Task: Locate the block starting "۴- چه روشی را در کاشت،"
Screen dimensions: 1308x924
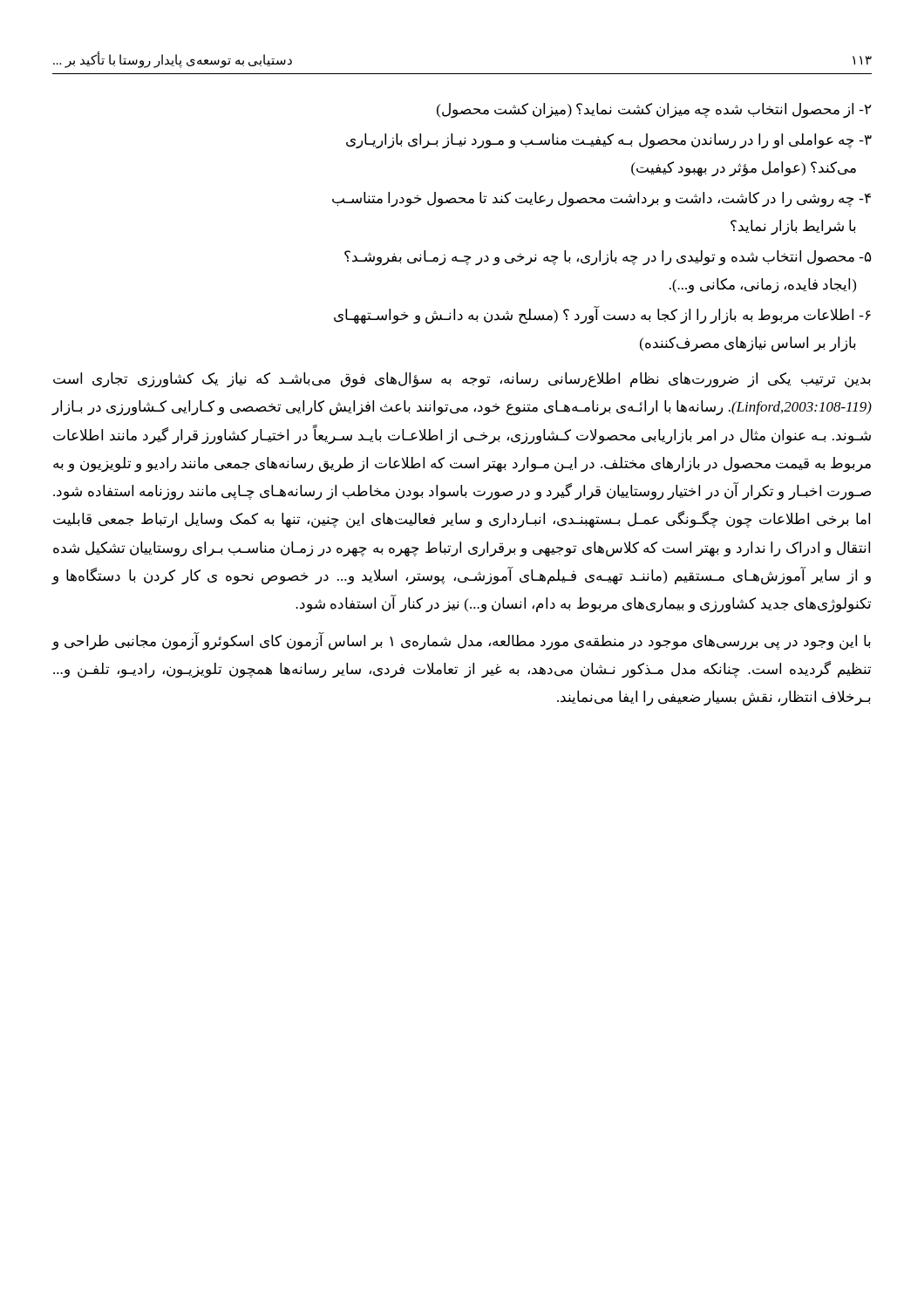Action: pyautogui.click(x=601, y=212)
